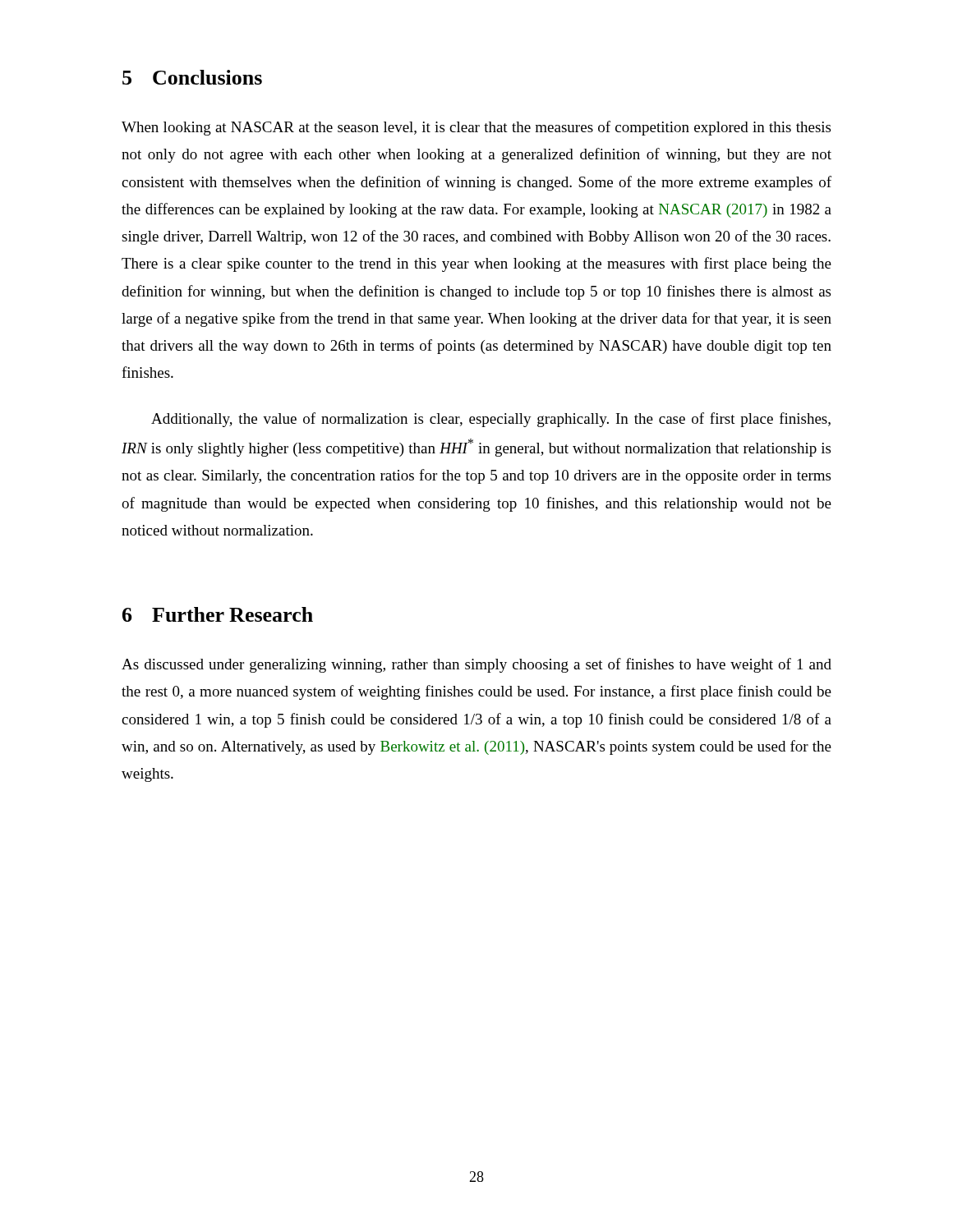
Task: Navigate to the passage starting "Additionally, the value"
Action: [476, 474]
